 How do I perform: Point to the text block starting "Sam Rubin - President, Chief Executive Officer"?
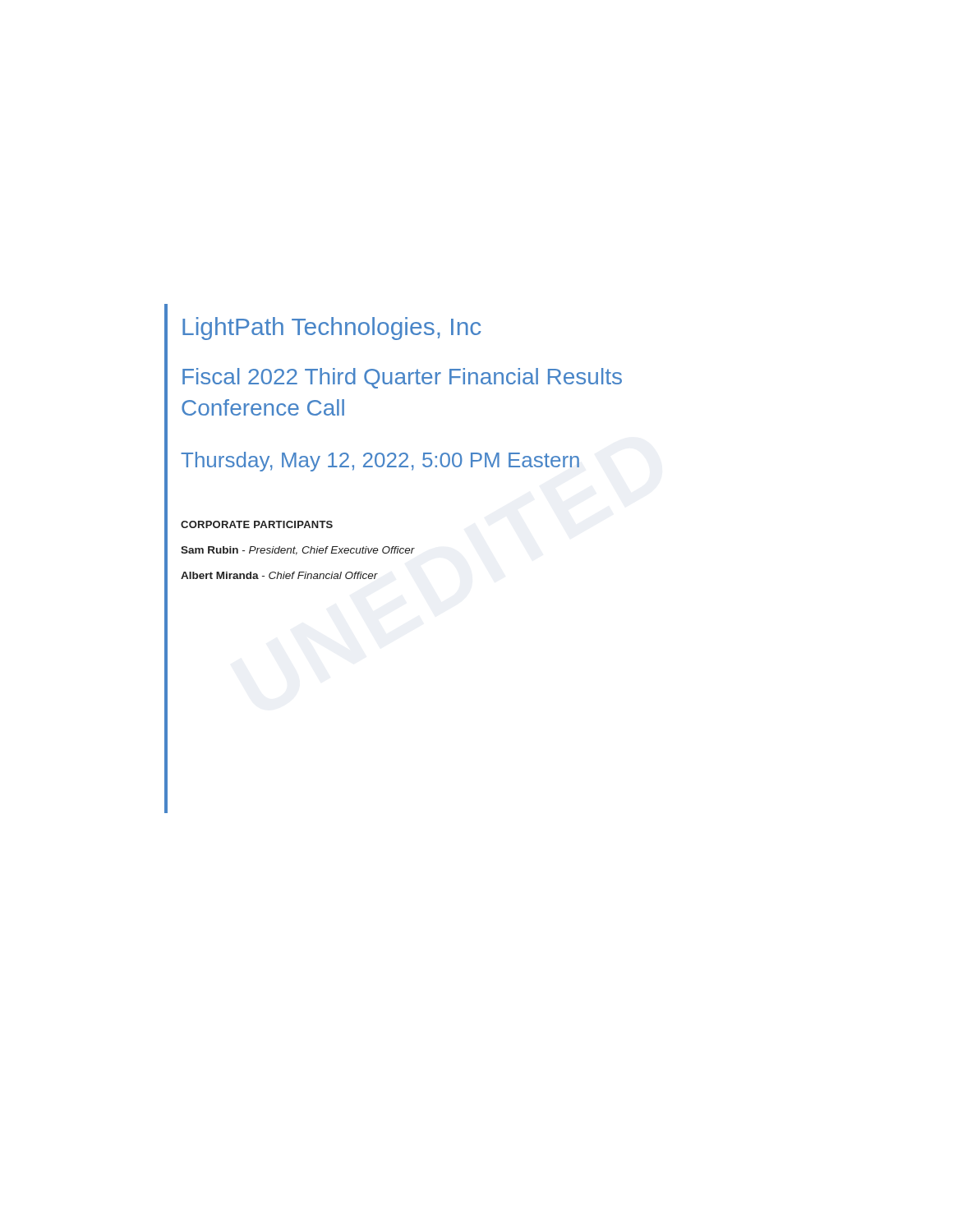298,551
